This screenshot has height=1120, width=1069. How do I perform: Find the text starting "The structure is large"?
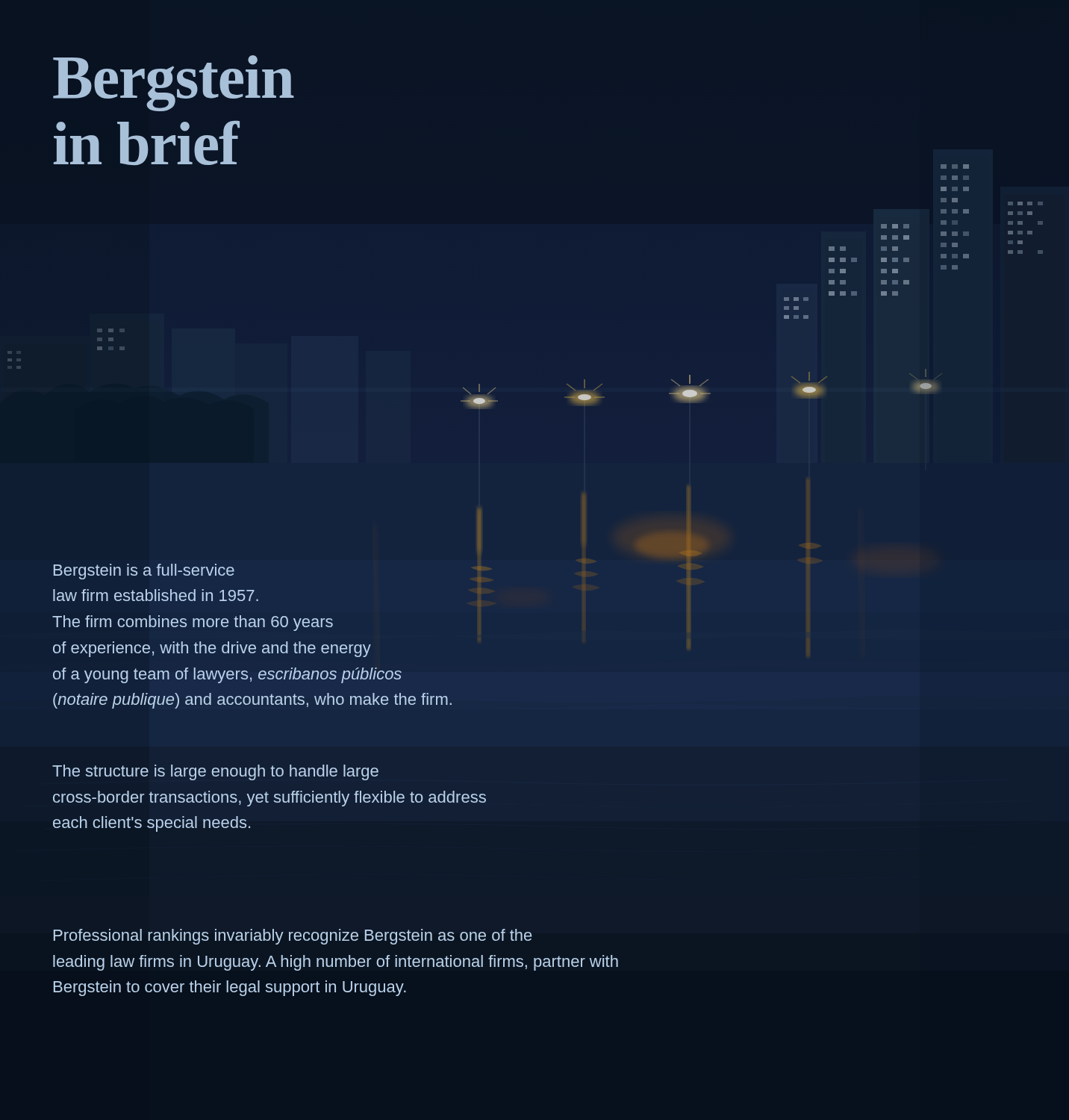(269, 797)
